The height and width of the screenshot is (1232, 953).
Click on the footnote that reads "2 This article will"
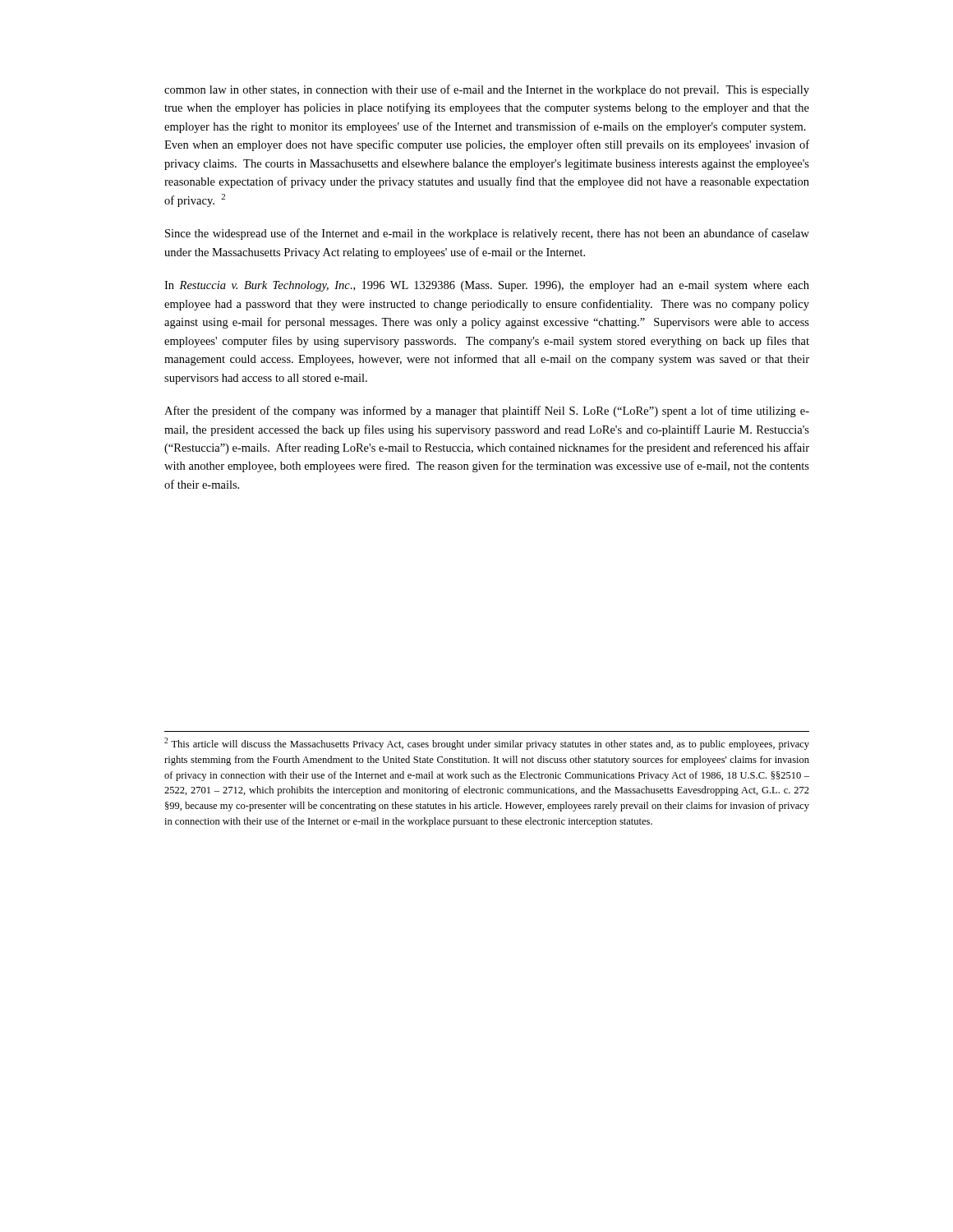point(487,782)
